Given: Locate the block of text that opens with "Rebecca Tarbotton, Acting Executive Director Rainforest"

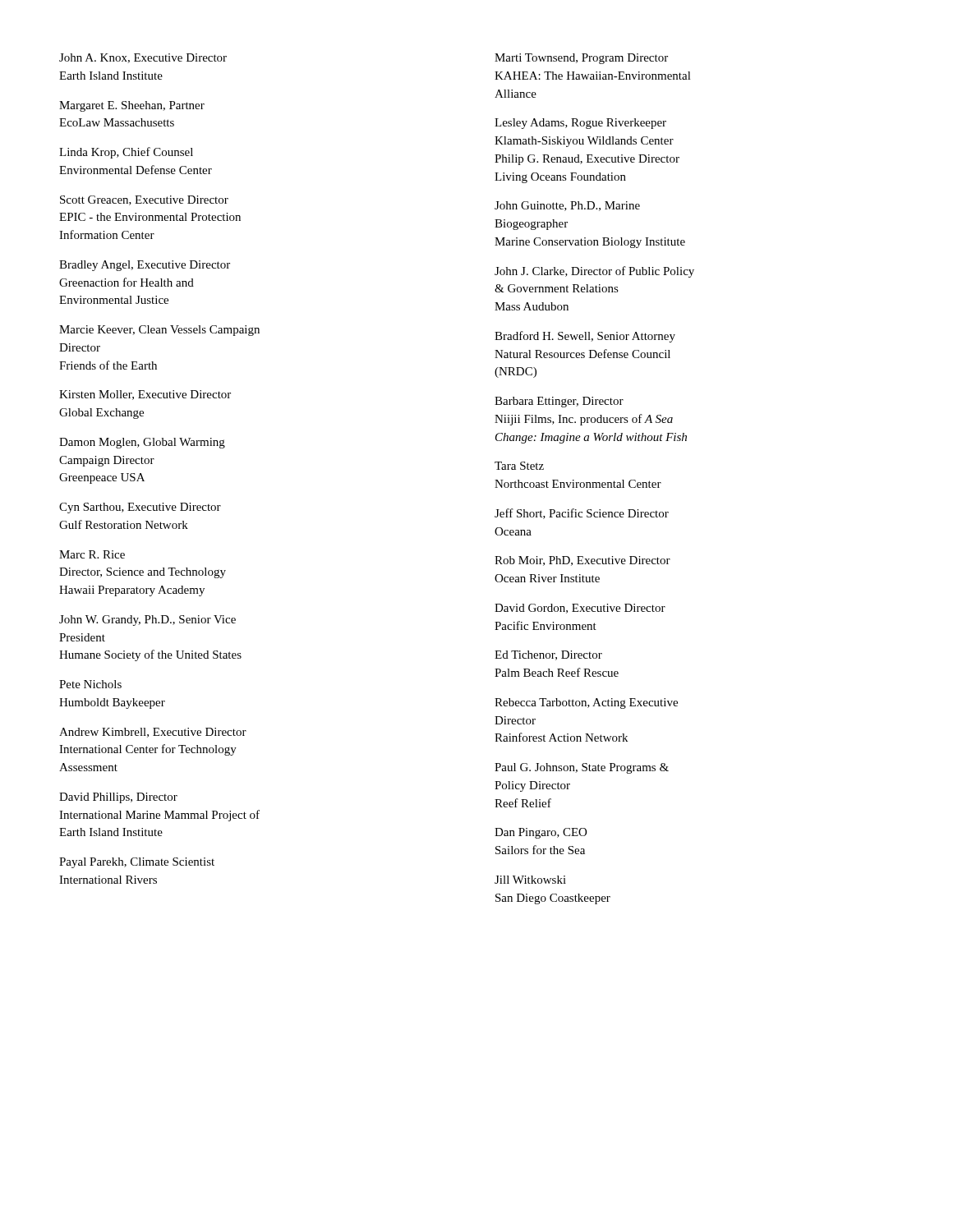Looking at the screenshot, I should 586,703.
